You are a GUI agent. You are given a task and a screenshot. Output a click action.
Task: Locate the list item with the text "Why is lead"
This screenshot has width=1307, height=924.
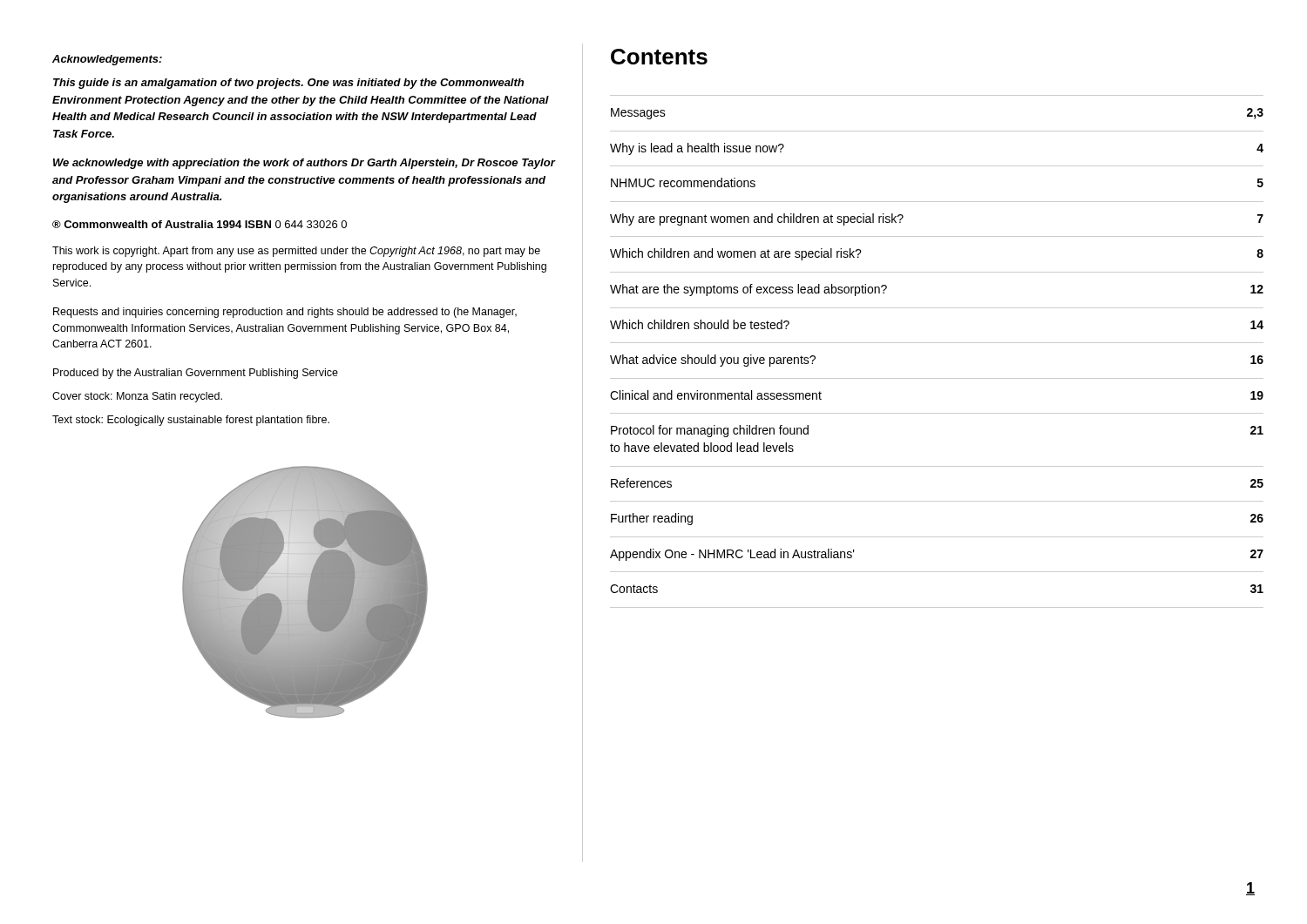[697, 148]
